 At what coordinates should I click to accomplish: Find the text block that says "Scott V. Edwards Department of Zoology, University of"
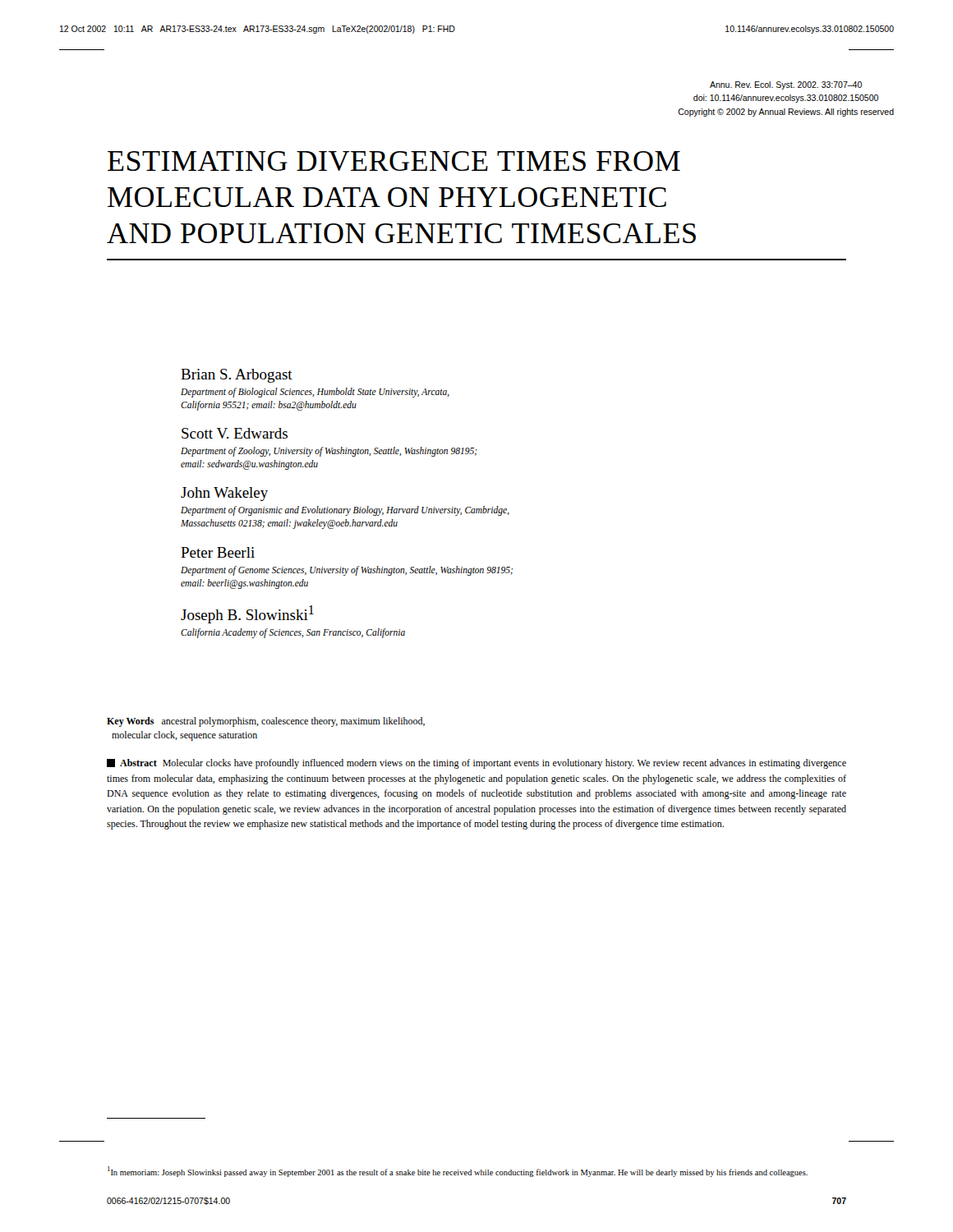(476, 448)
